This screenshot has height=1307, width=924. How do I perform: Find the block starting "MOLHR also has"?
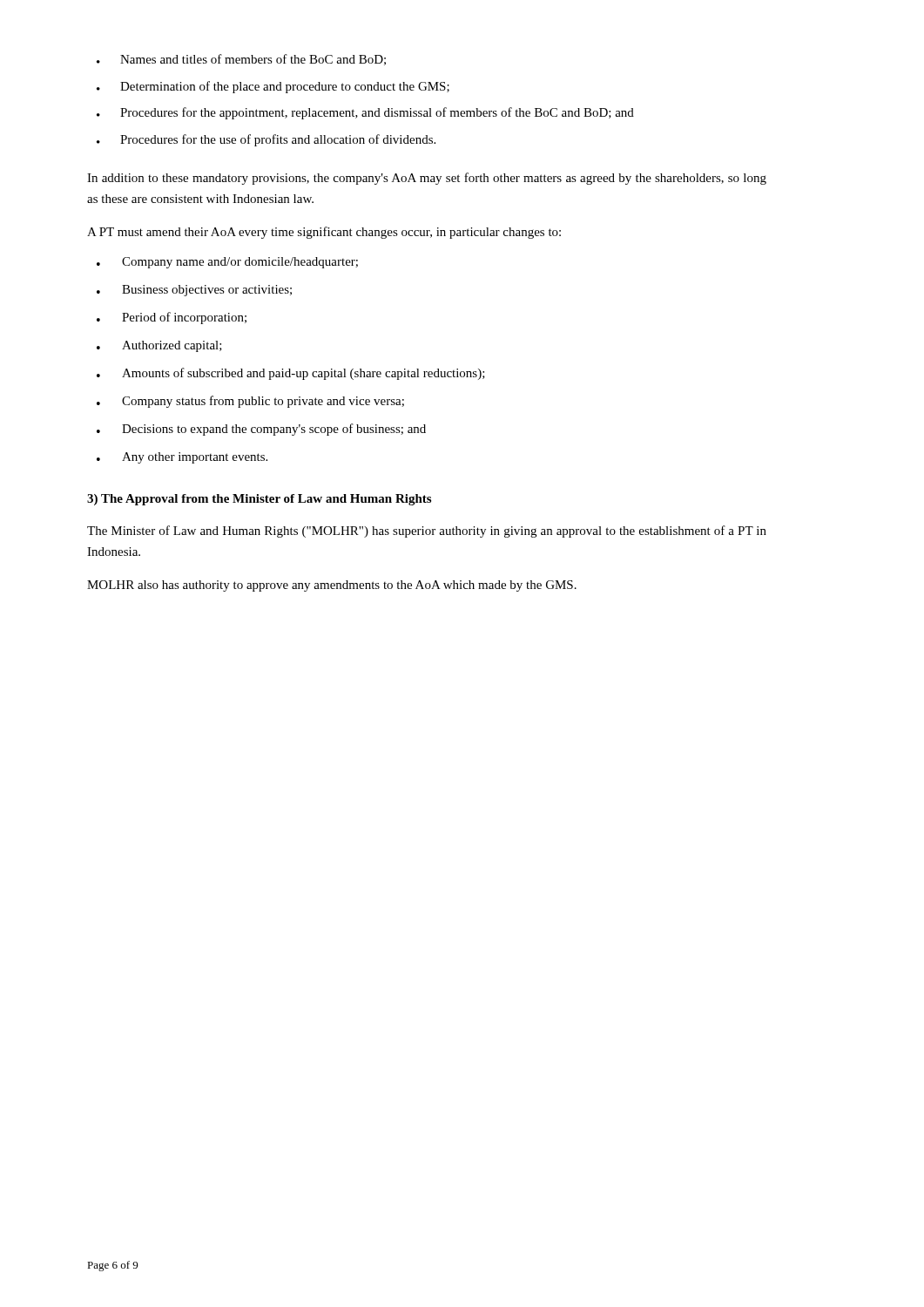tap(332, 585)
